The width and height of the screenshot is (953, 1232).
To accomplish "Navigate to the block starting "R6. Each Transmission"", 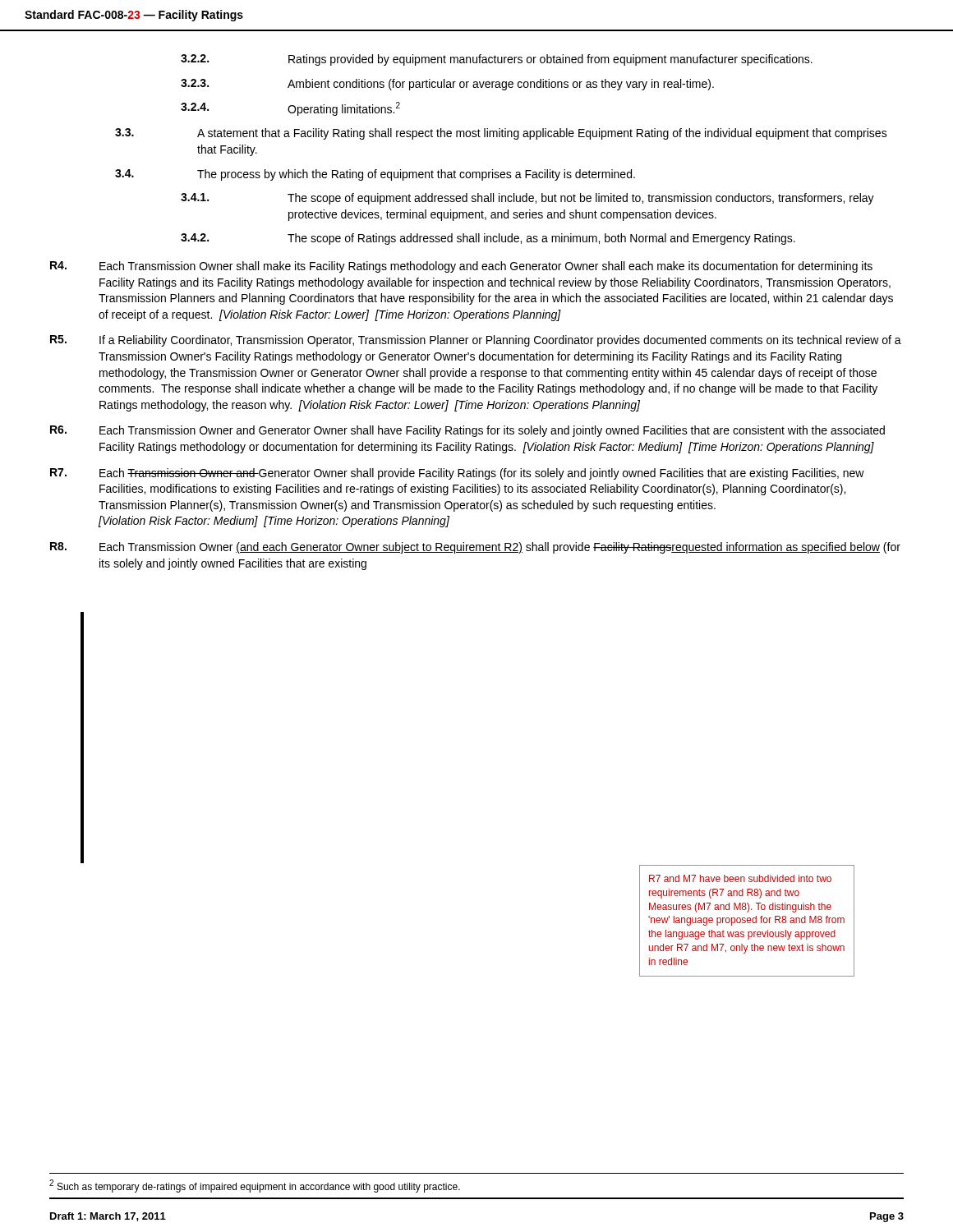I will pos(476,439).
